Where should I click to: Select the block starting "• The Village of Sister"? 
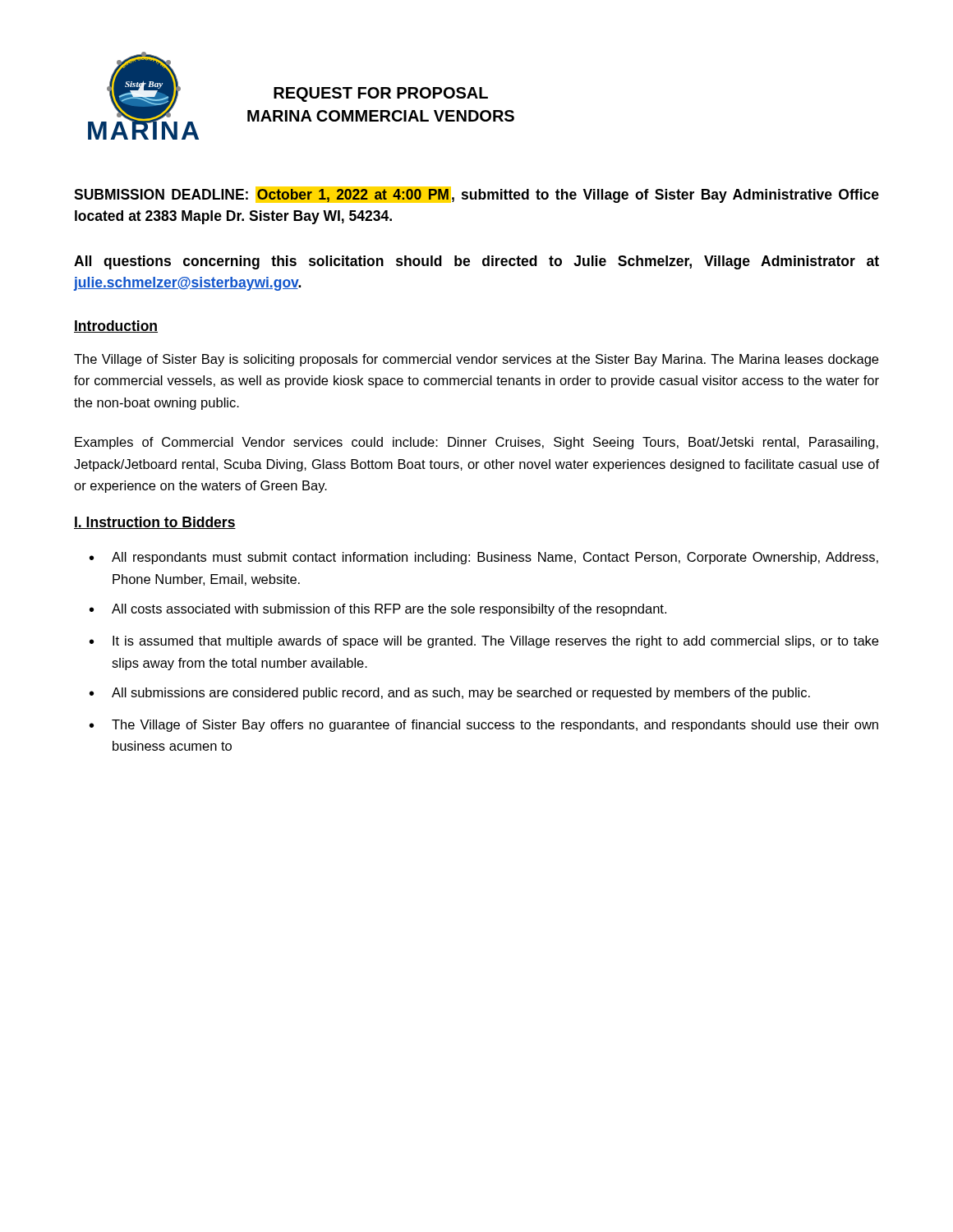coord(484,735)
